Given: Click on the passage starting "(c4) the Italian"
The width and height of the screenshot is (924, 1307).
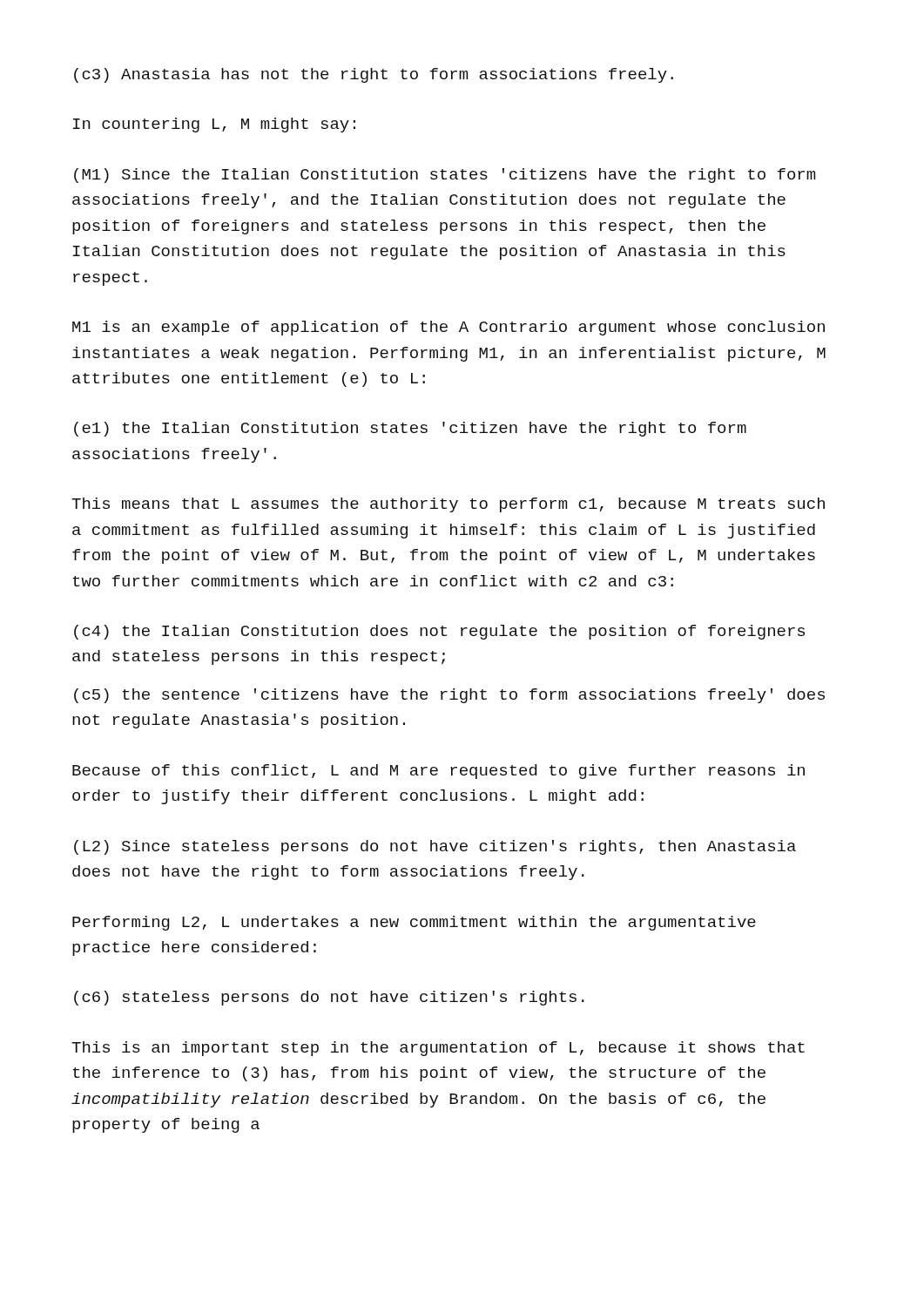Looking at the screenshot, I should click(x=439, y=645).
